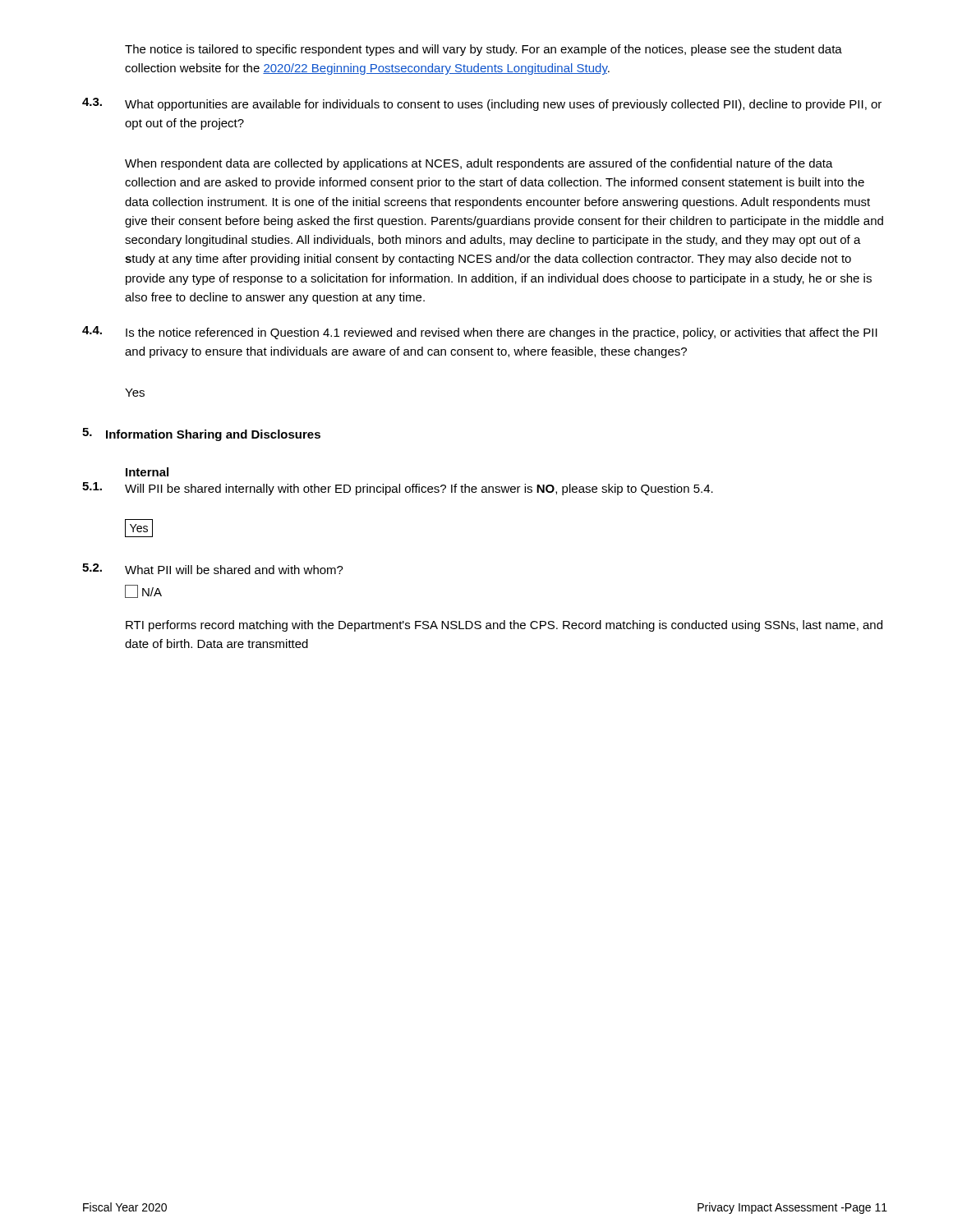
Task: Point to the element starting "When respondent data are collected by applications"
Action: click(504, 230)
